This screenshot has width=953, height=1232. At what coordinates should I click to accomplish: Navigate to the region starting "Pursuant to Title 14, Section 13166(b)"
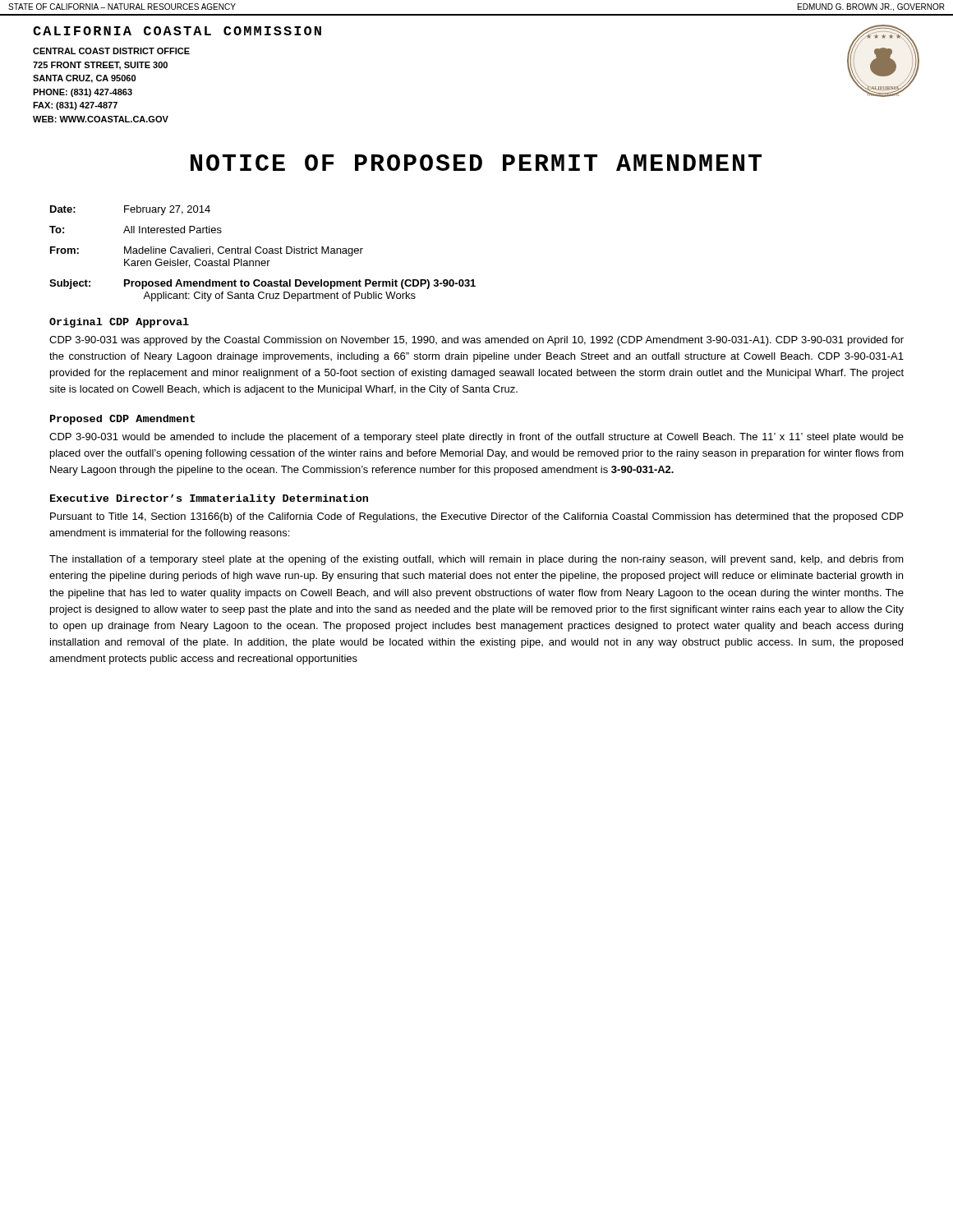click(x=476, y=524)
